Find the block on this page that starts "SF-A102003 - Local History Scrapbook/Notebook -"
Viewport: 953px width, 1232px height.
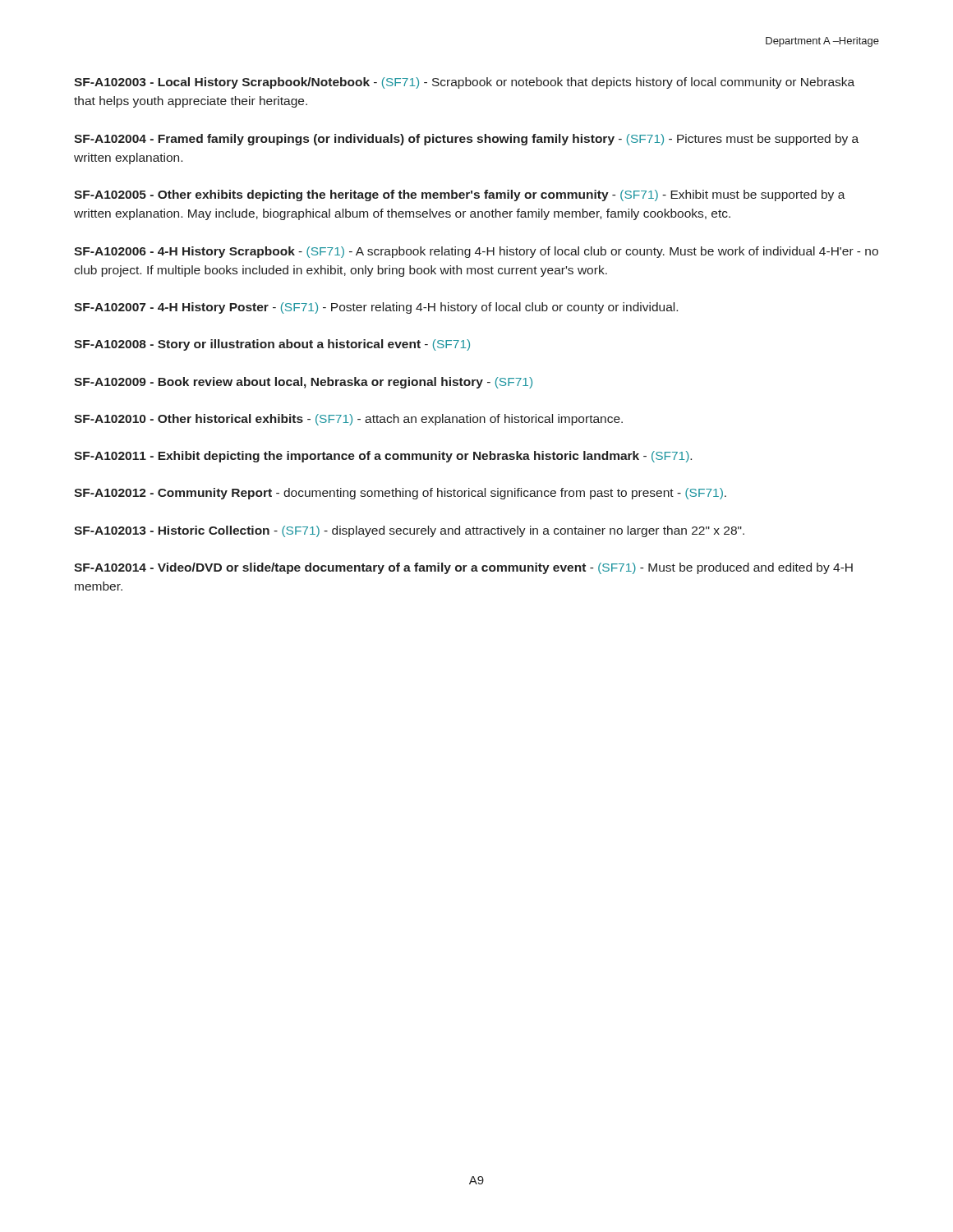pos(464,91)
